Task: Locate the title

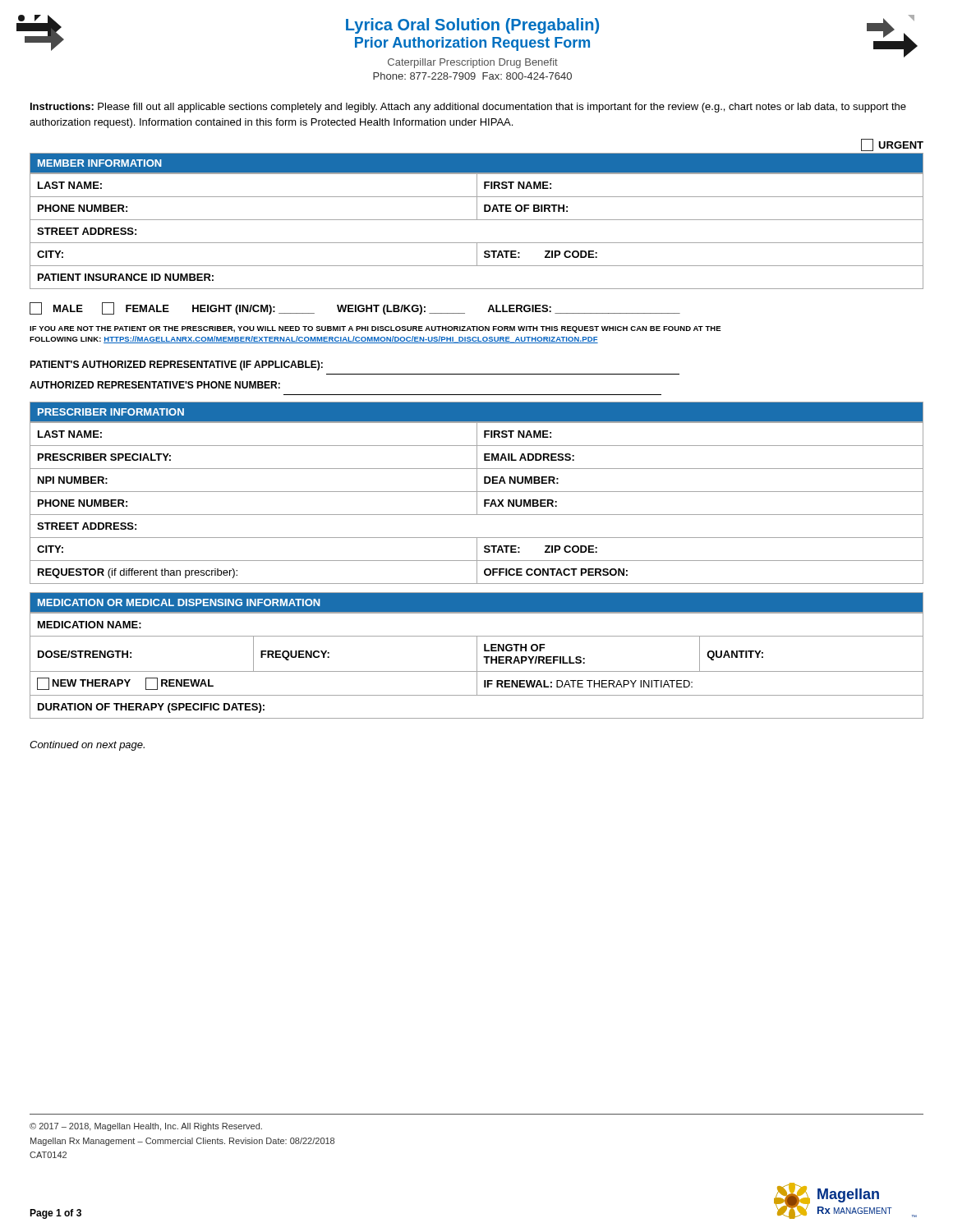Action: click(472, 48)
